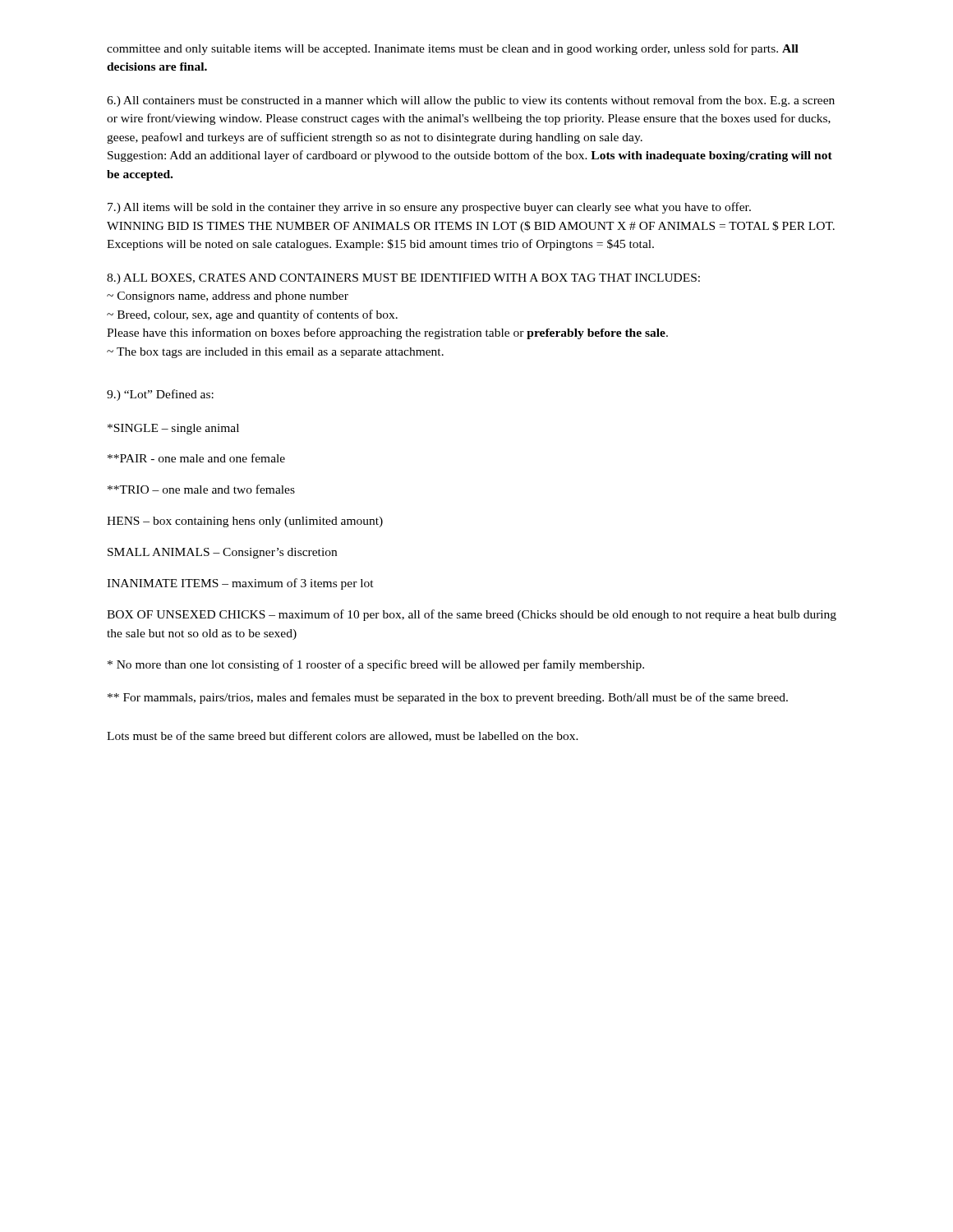Point to the element starting ") All items will"
Screen dimensions: 1232x953
click(x=476, y=226)
